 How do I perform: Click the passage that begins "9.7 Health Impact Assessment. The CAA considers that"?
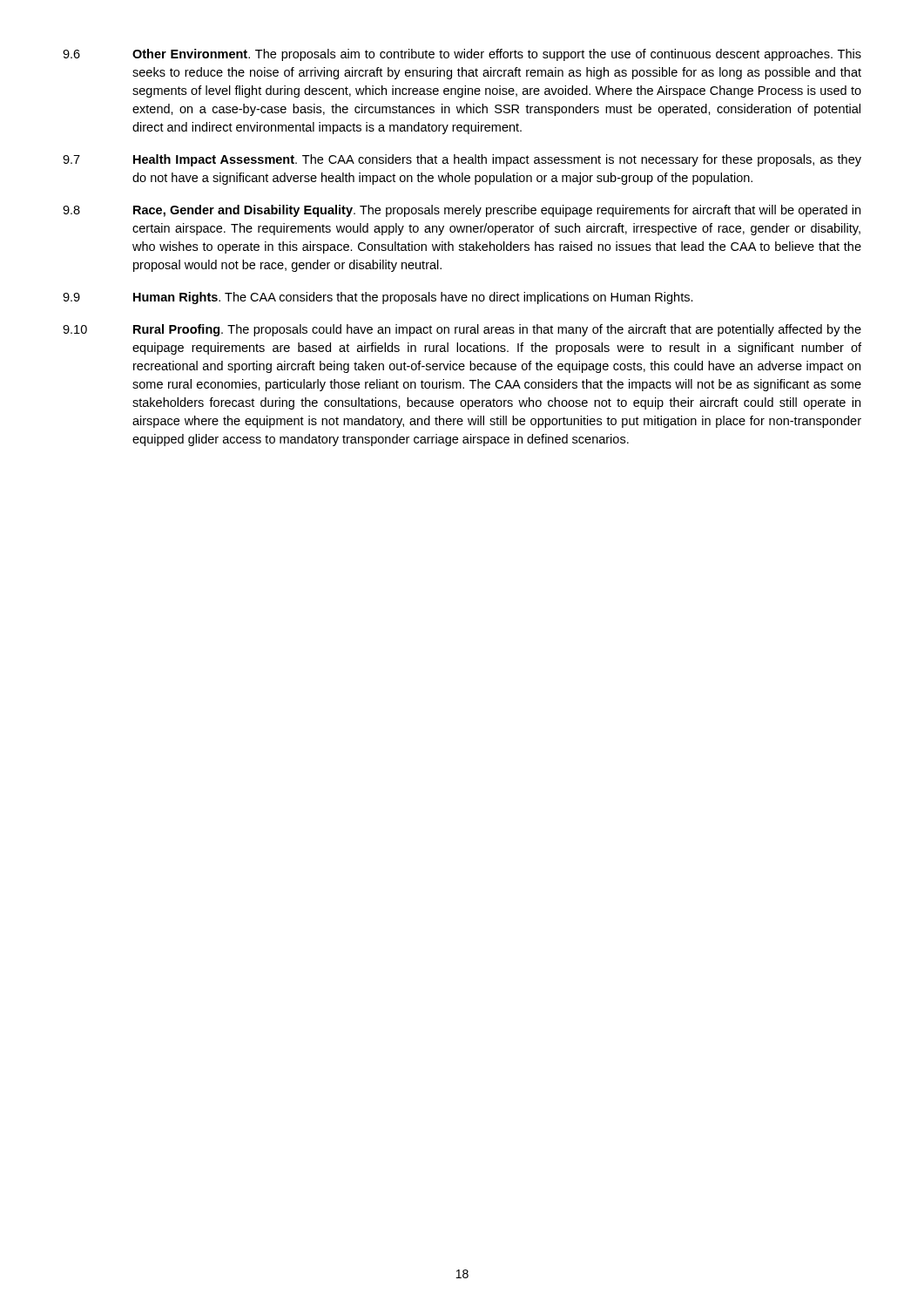462,169
